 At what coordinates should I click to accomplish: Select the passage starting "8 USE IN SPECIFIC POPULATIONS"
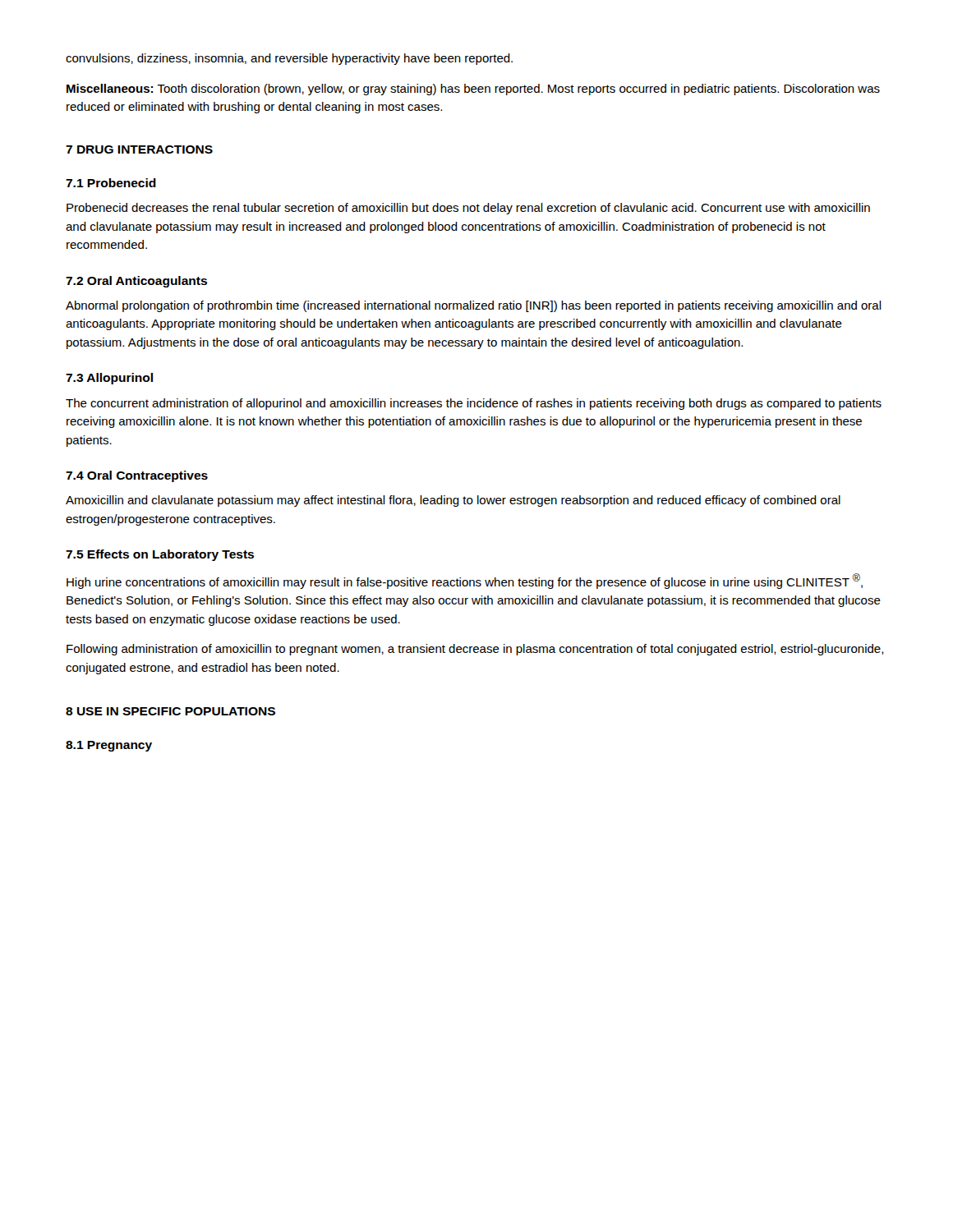171,711
